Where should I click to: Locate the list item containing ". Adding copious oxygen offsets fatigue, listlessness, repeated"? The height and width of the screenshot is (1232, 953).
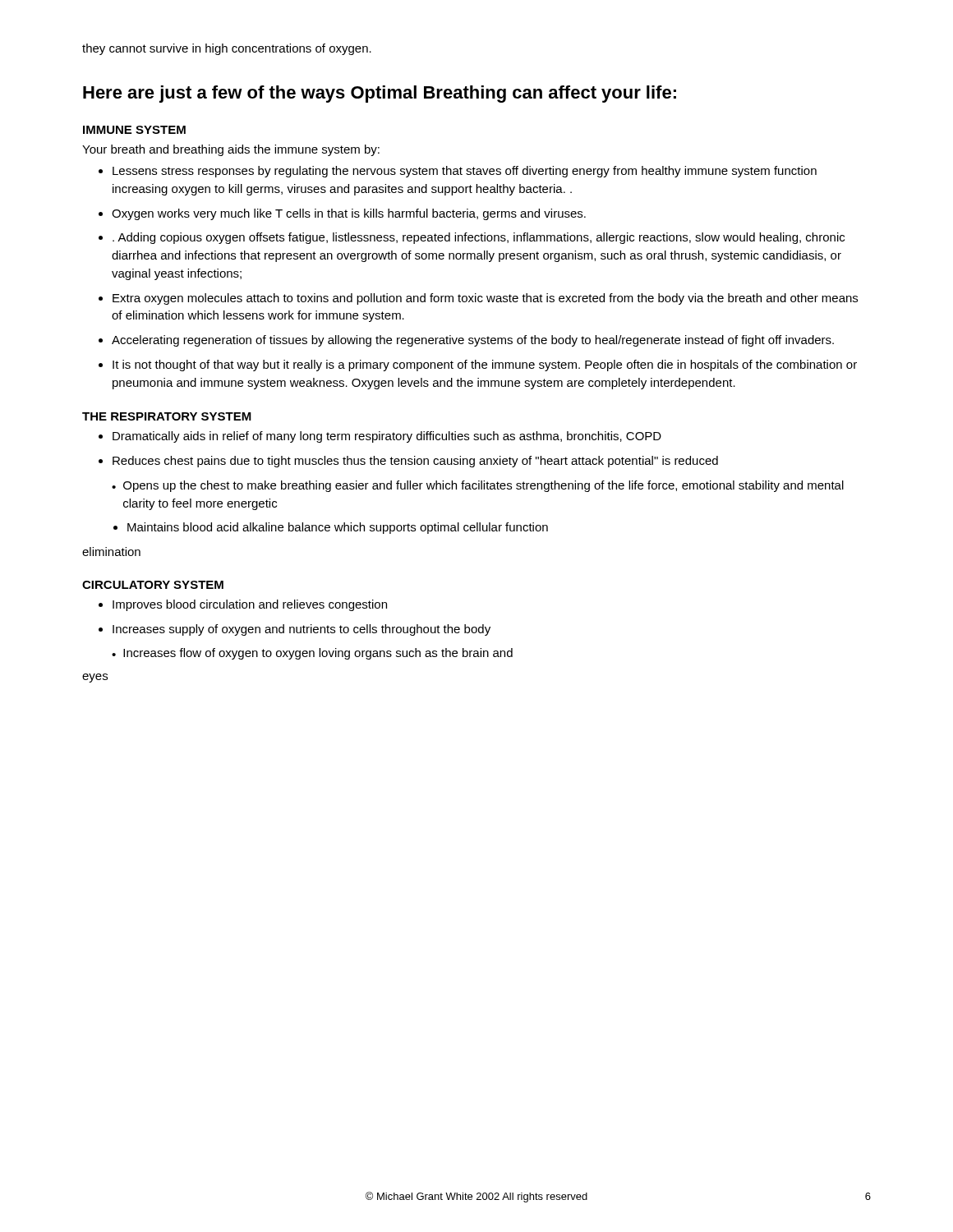478,255
